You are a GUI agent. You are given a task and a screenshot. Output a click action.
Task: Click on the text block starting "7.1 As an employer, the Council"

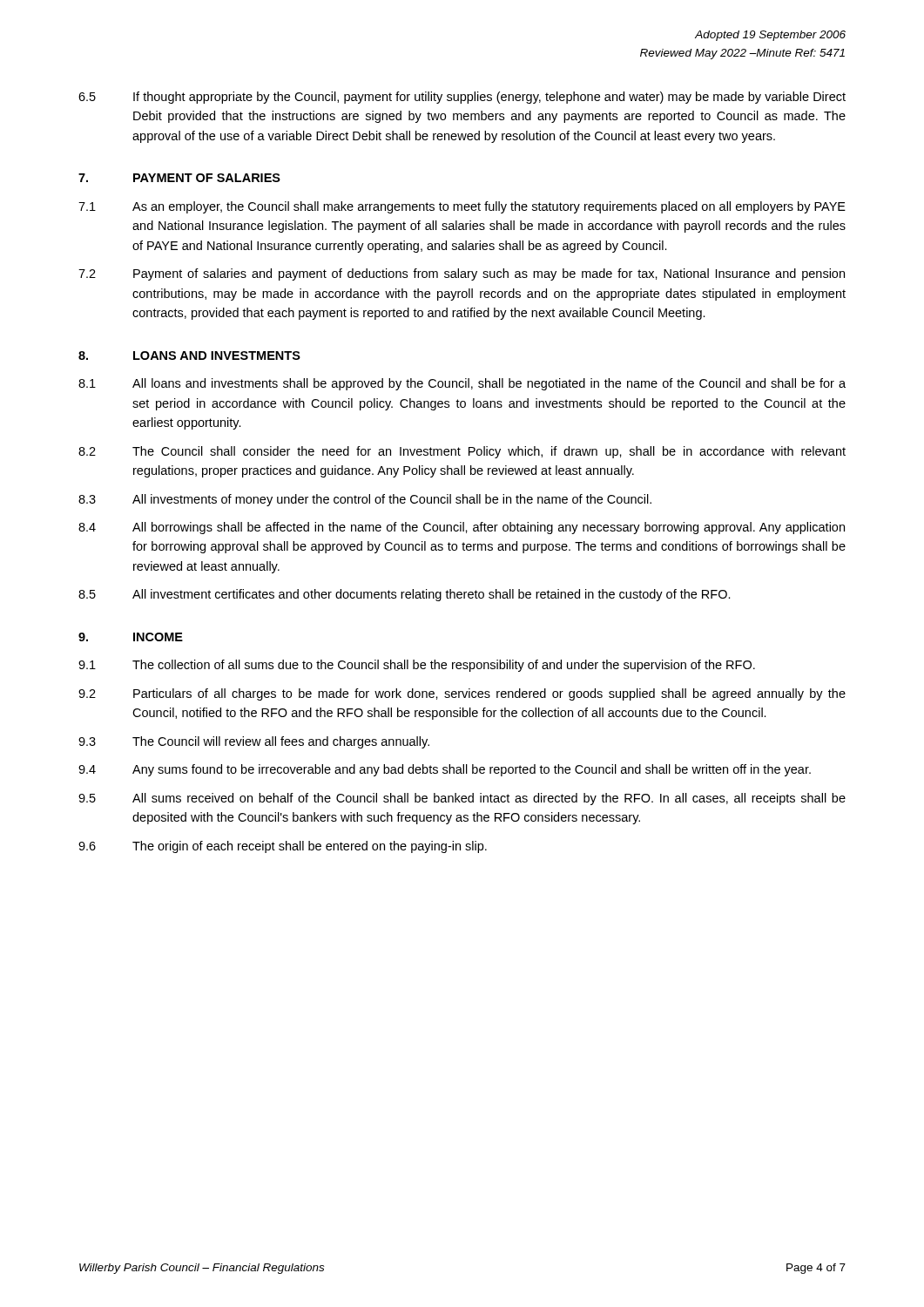(462, 226)
